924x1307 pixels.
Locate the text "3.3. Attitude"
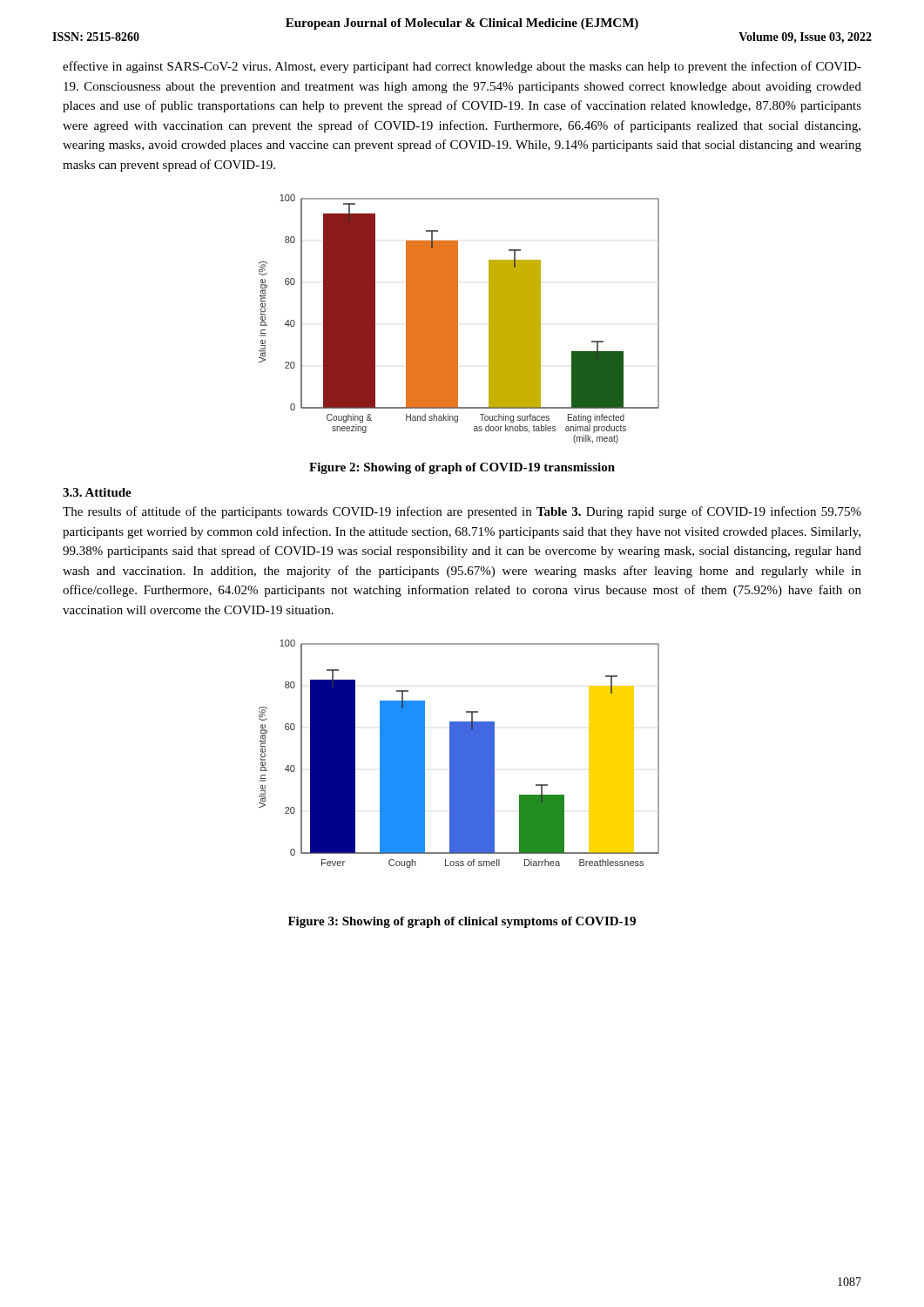pos(97,492)
